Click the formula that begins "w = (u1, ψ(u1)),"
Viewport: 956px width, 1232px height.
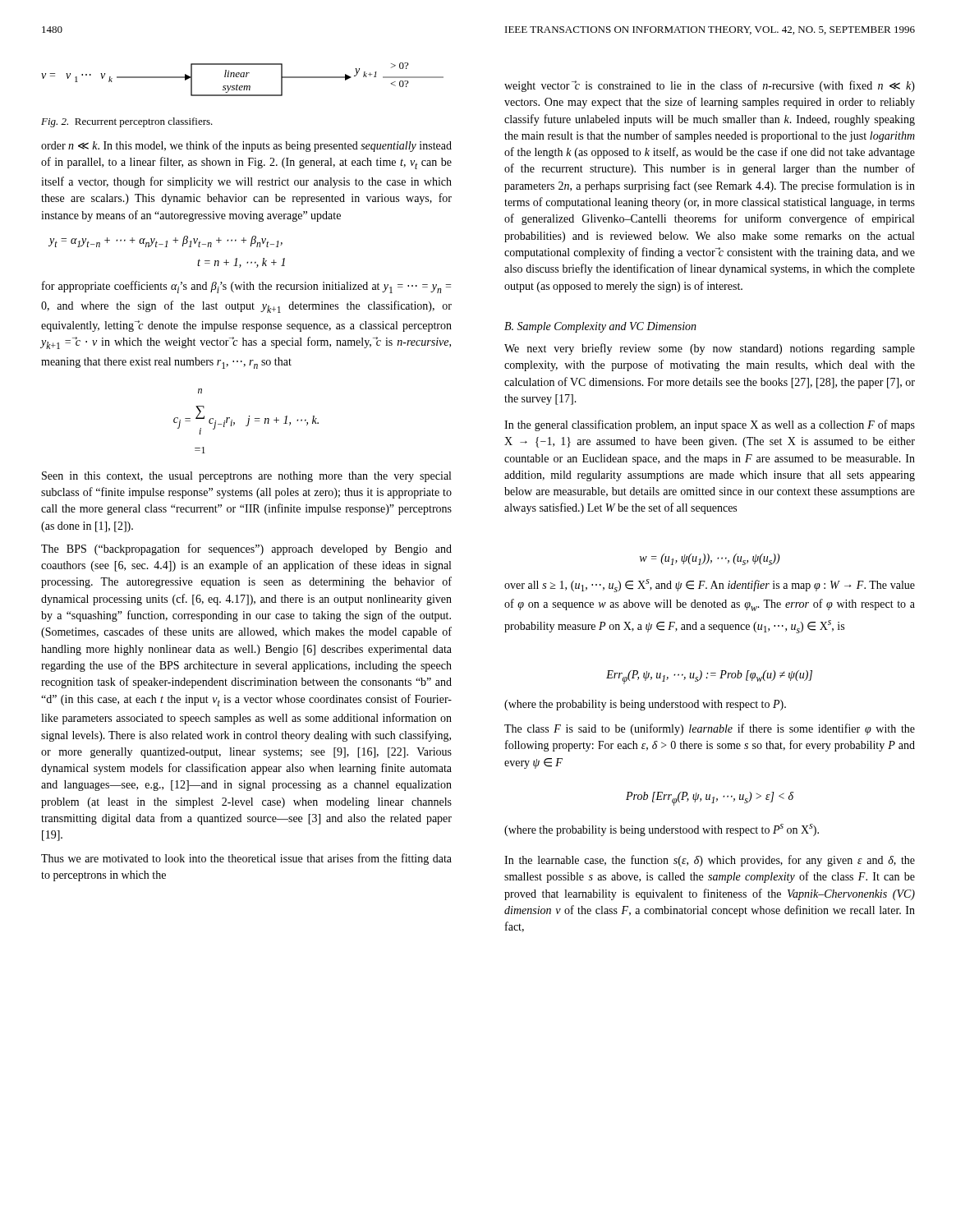tap(710, 560)
